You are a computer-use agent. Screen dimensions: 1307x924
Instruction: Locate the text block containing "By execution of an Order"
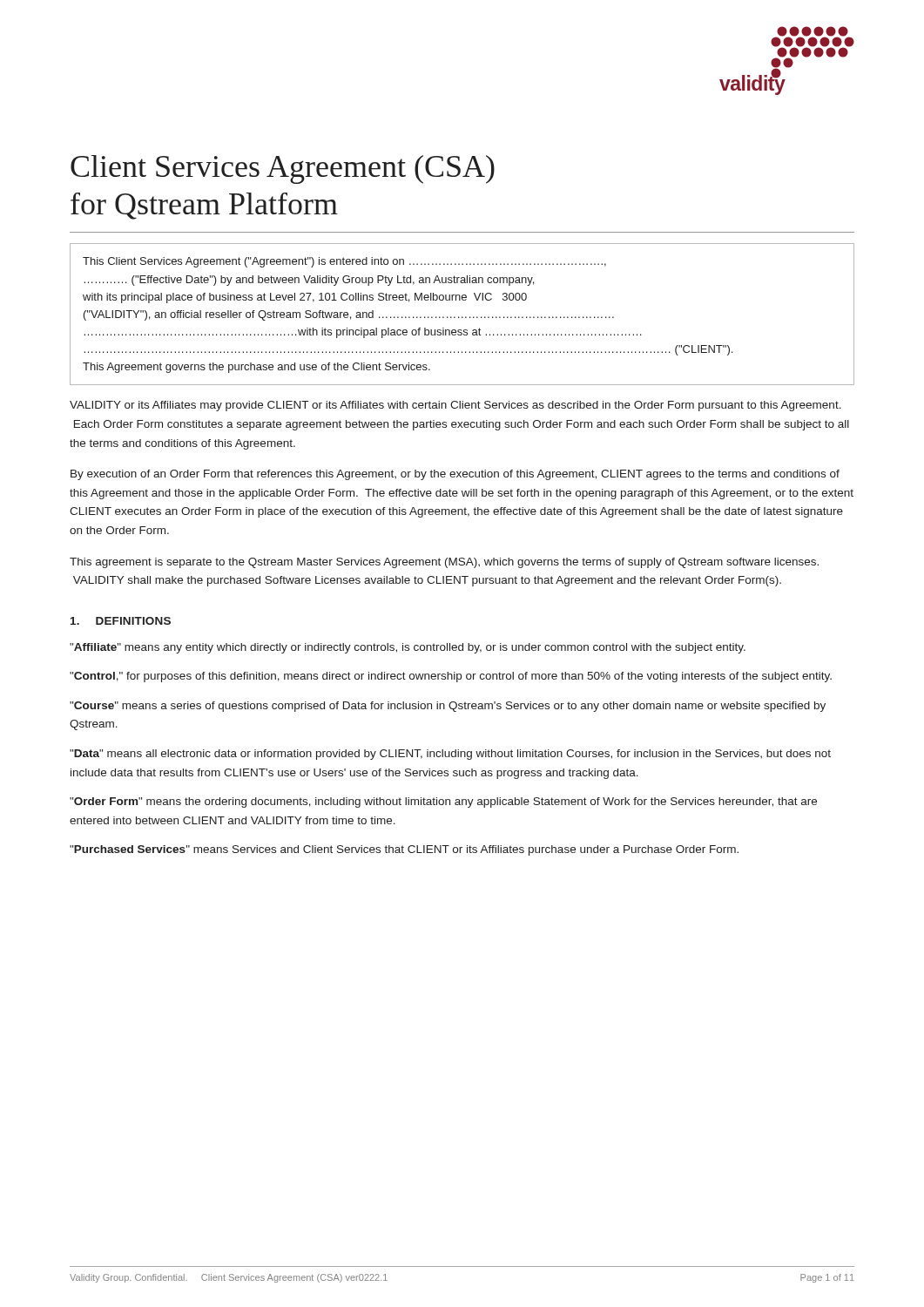pyautogui.click(x=462, y=502)
